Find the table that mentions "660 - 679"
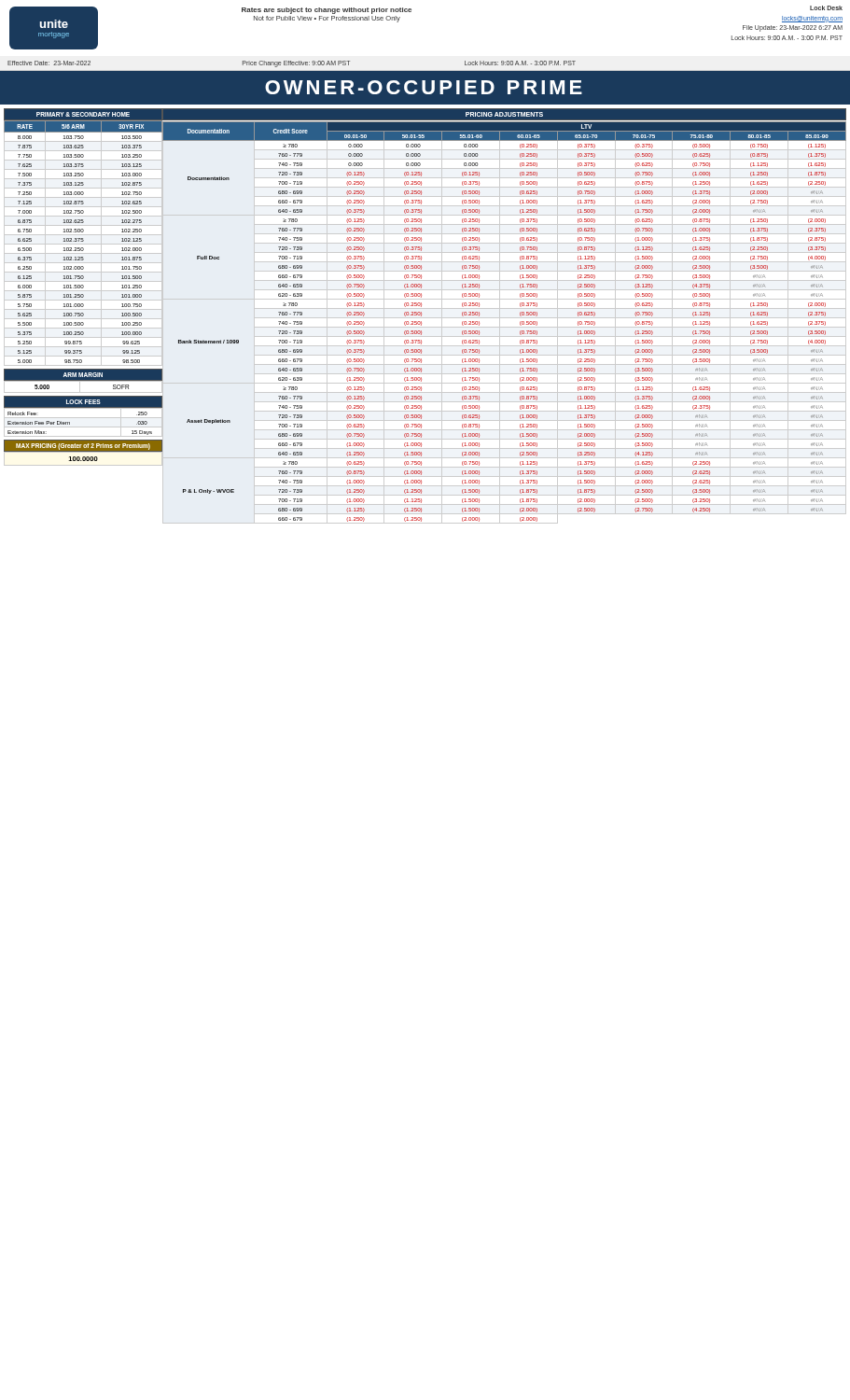This screenshot has height=1400, width=850. [x=504, y=322]
